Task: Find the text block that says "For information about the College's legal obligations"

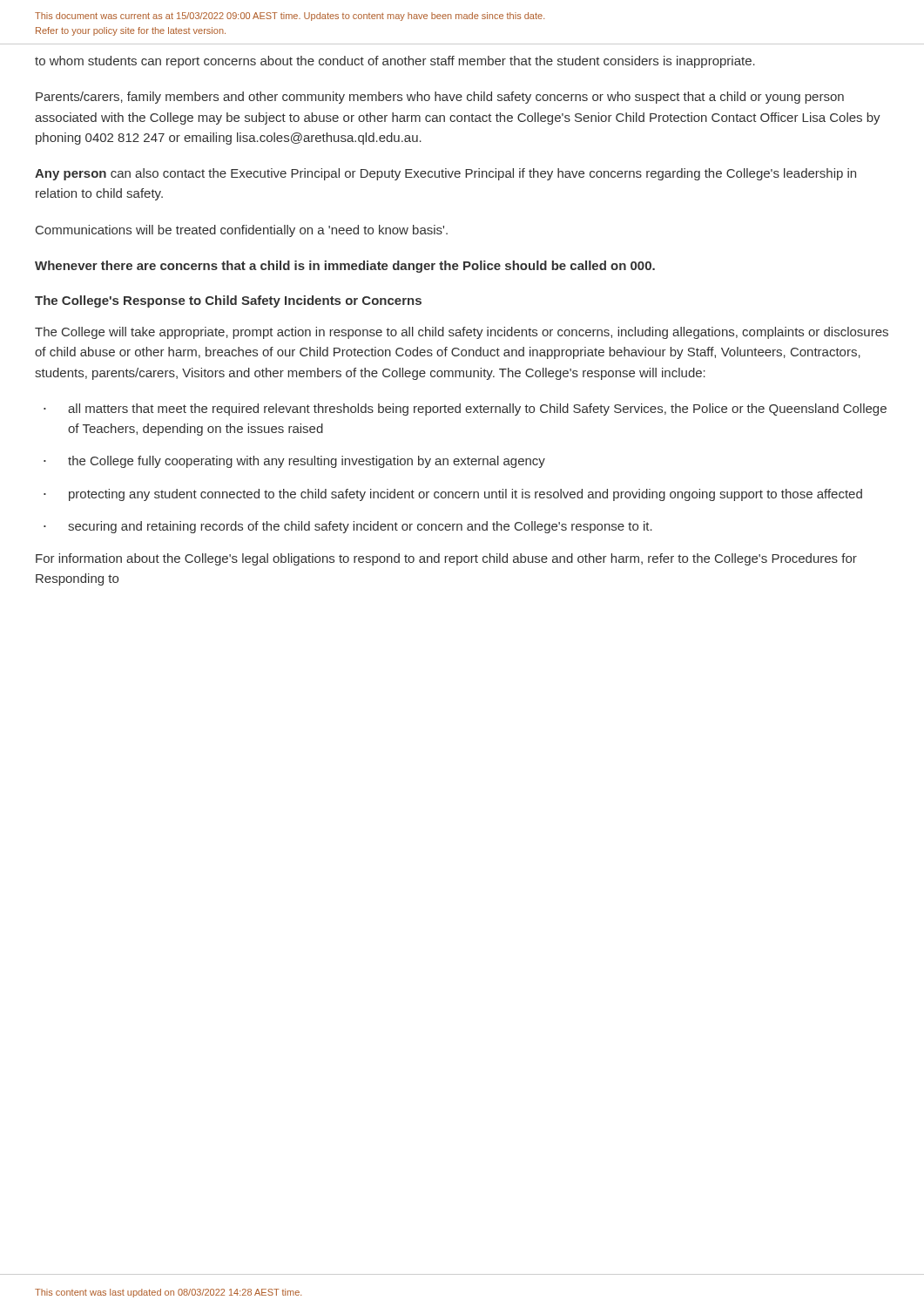Action: point(446,568)
